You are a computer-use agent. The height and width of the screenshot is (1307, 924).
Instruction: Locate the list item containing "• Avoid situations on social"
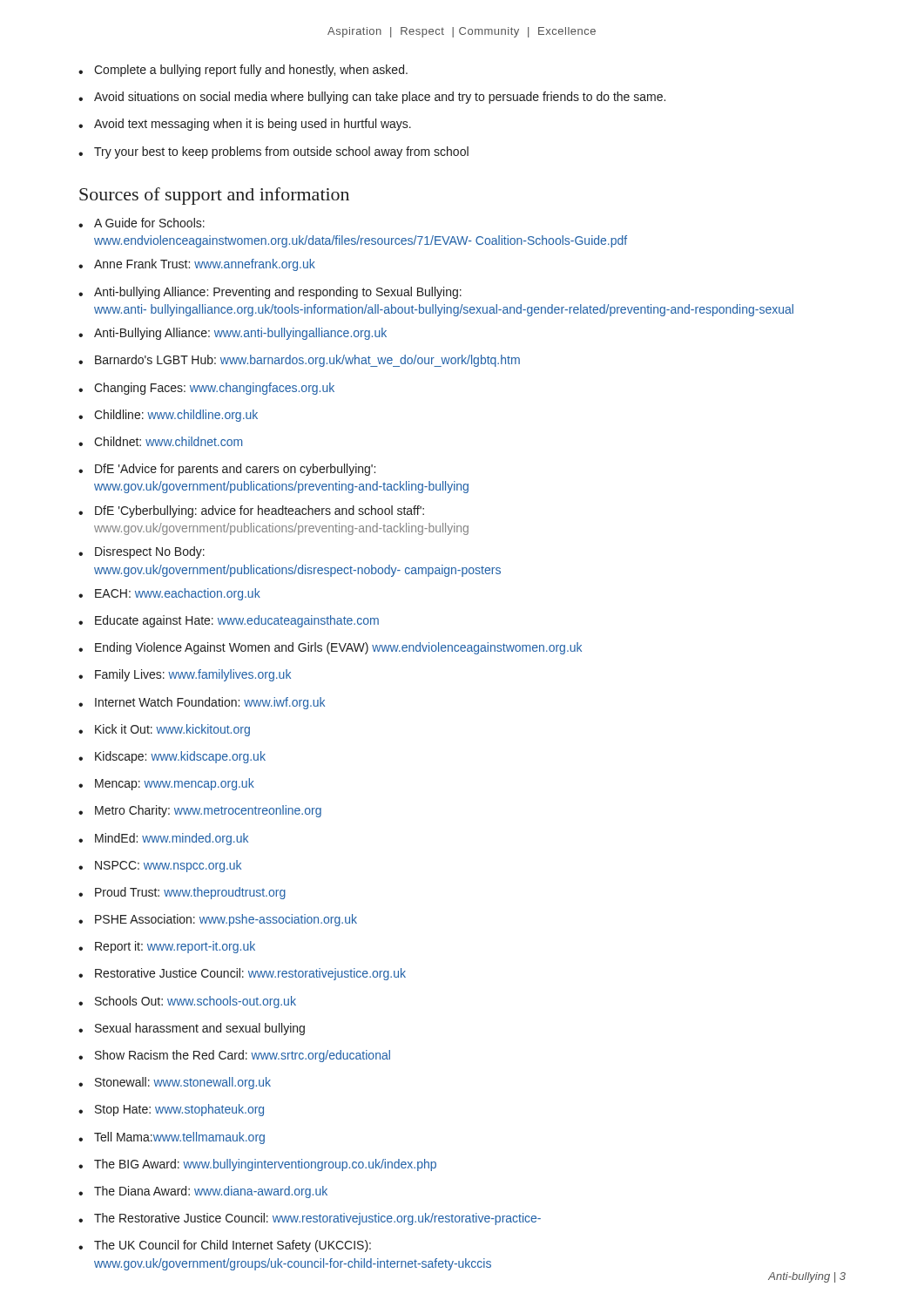[462, 99]
